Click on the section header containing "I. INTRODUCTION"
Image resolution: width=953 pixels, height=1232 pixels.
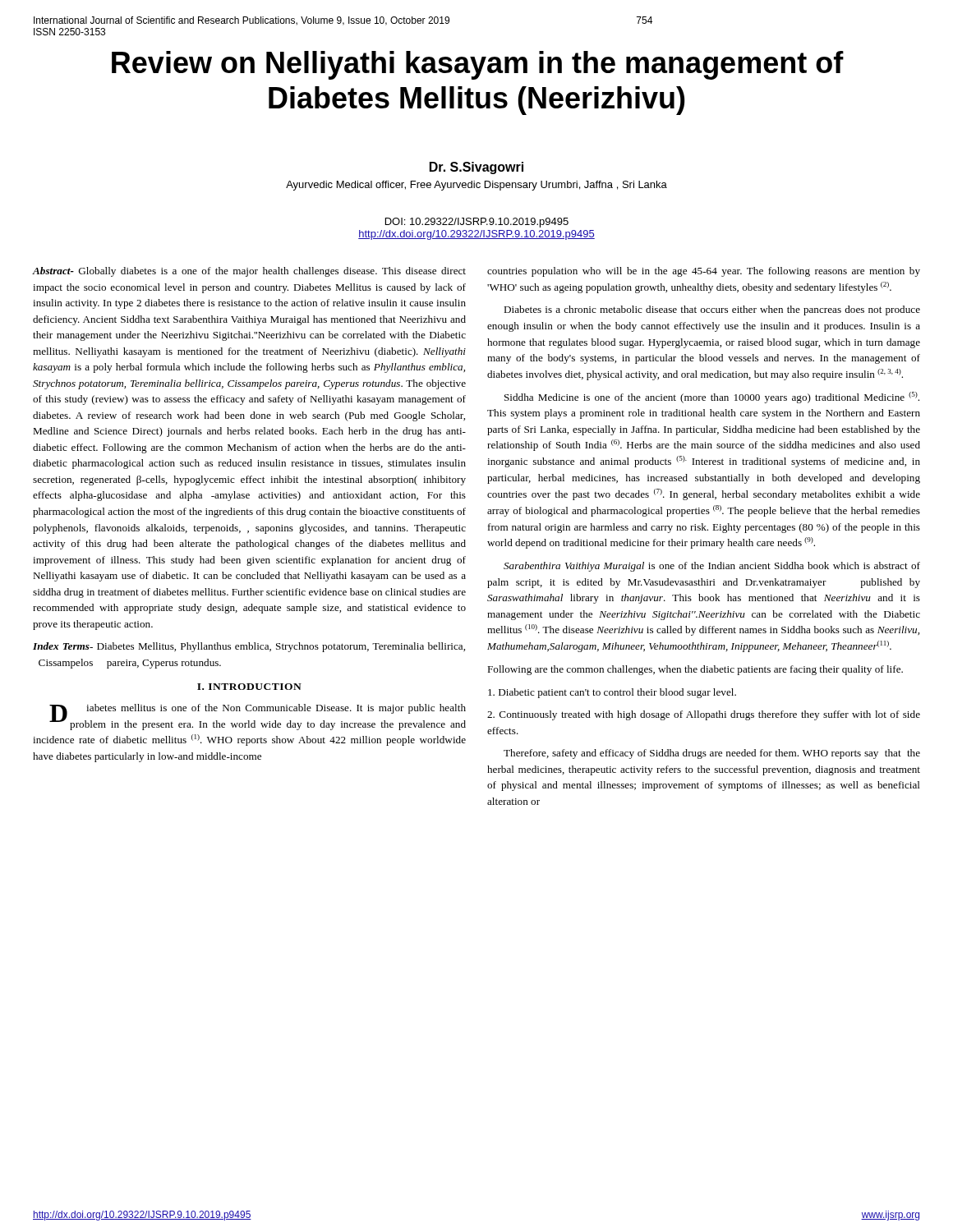pos(249,686)
